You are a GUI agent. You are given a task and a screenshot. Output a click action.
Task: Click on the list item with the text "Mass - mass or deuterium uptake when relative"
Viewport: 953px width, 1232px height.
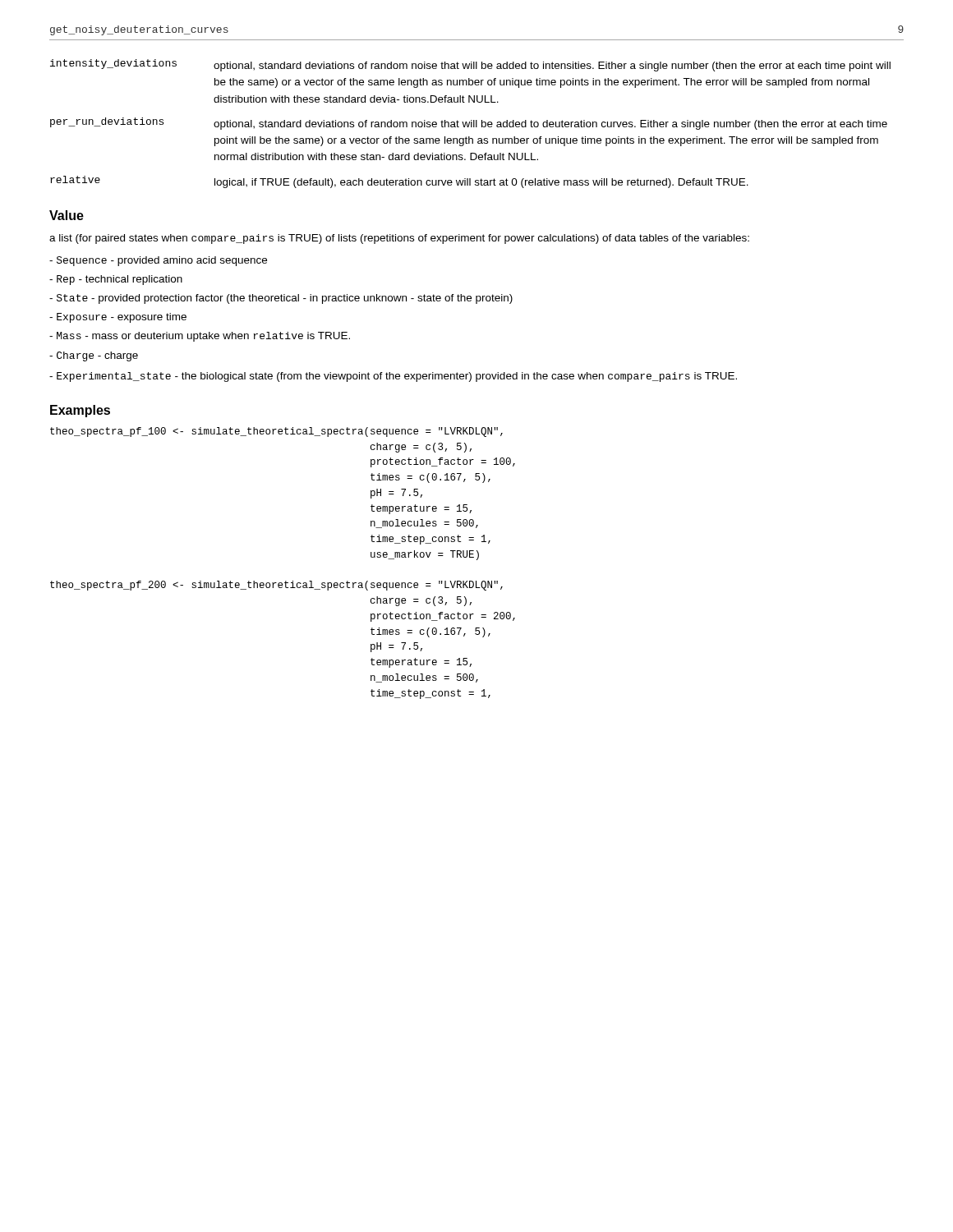(x=200, y=336)
